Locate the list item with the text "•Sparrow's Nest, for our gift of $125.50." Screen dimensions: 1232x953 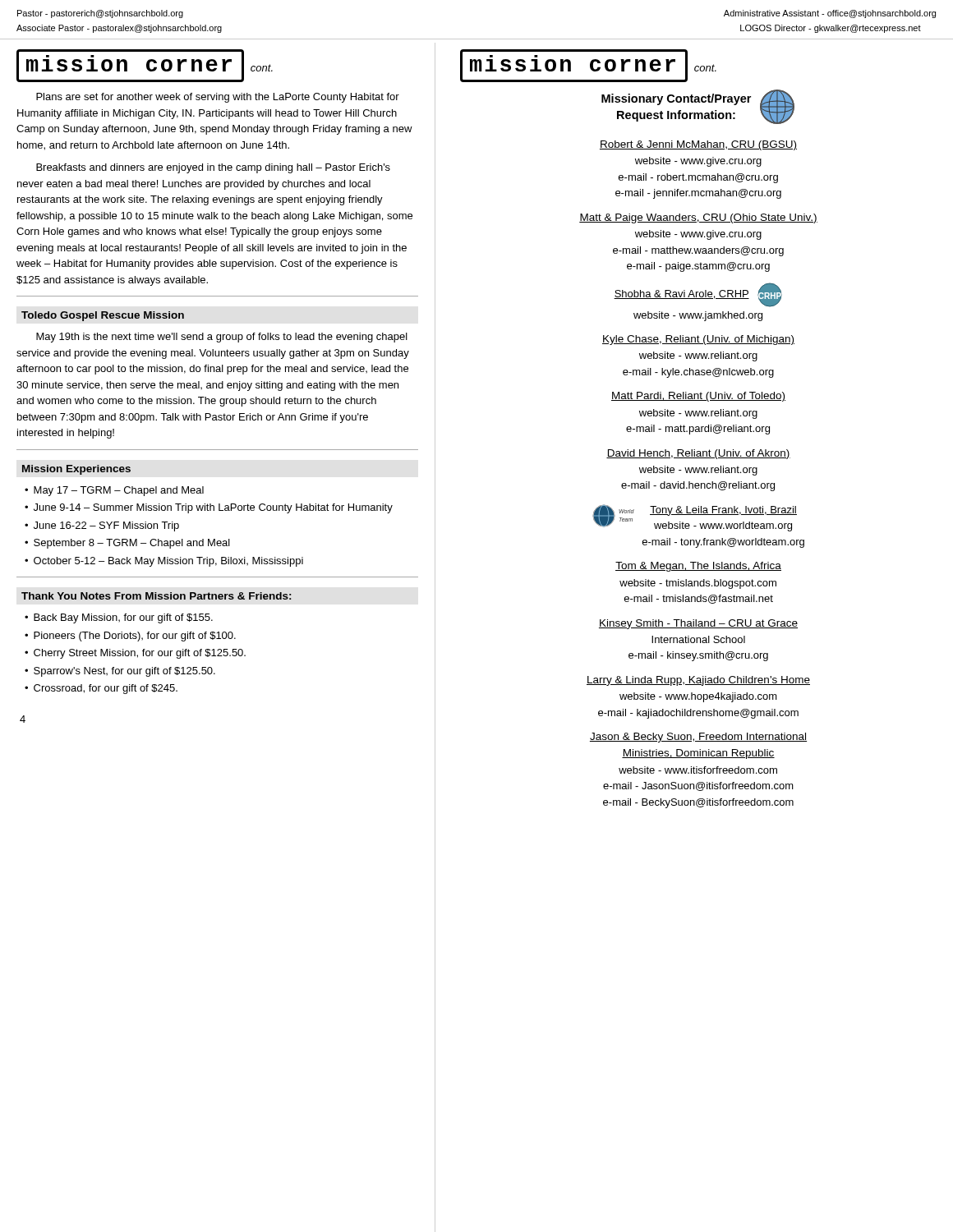point(120,670)
